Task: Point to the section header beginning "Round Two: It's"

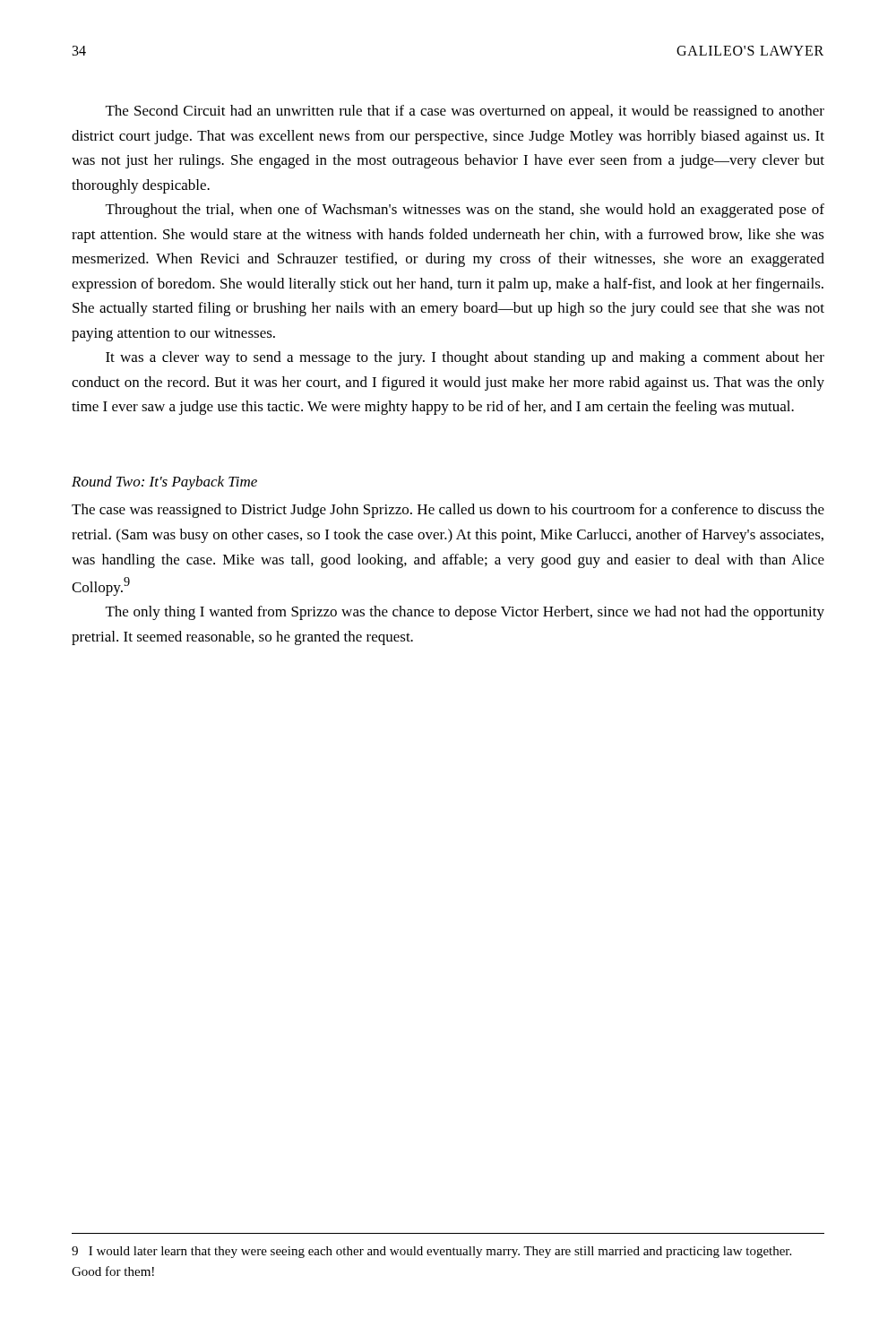Action: click(164, 483)
